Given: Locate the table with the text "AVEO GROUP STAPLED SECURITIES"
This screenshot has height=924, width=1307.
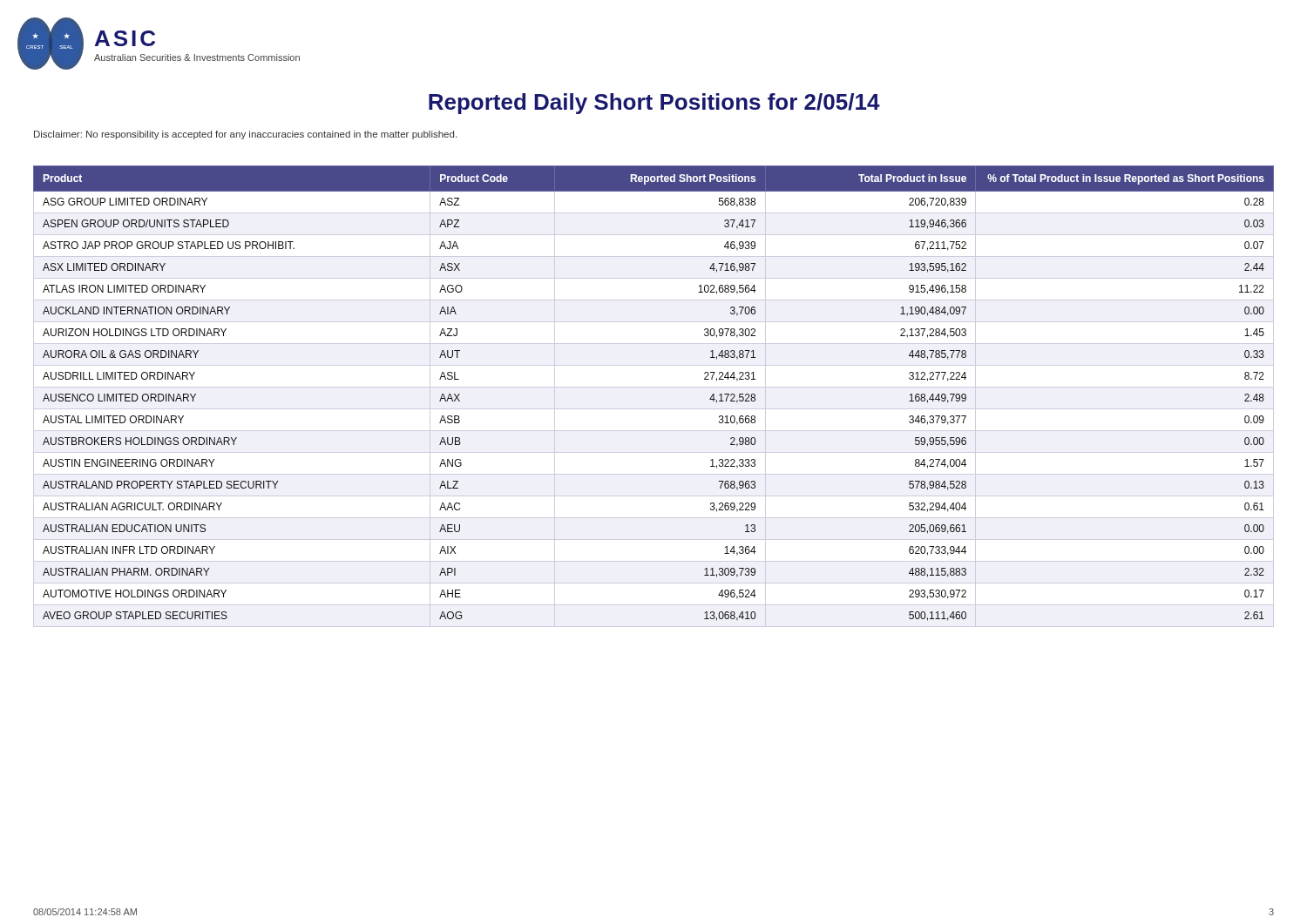Looking at the screenshot, I should click(654, 525).
